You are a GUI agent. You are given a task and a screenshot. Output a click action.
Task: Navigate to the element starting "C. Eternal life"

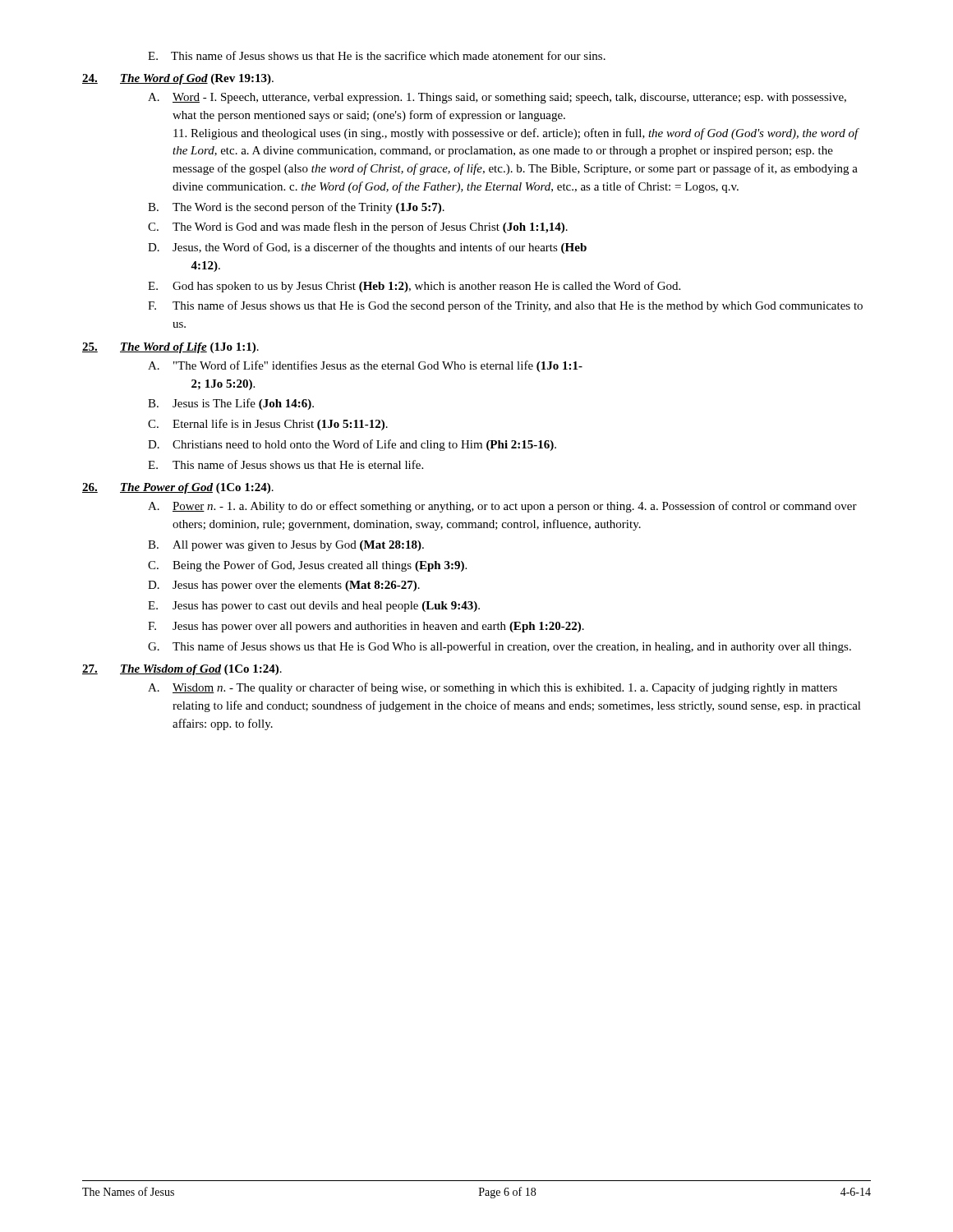coord(268,425)
